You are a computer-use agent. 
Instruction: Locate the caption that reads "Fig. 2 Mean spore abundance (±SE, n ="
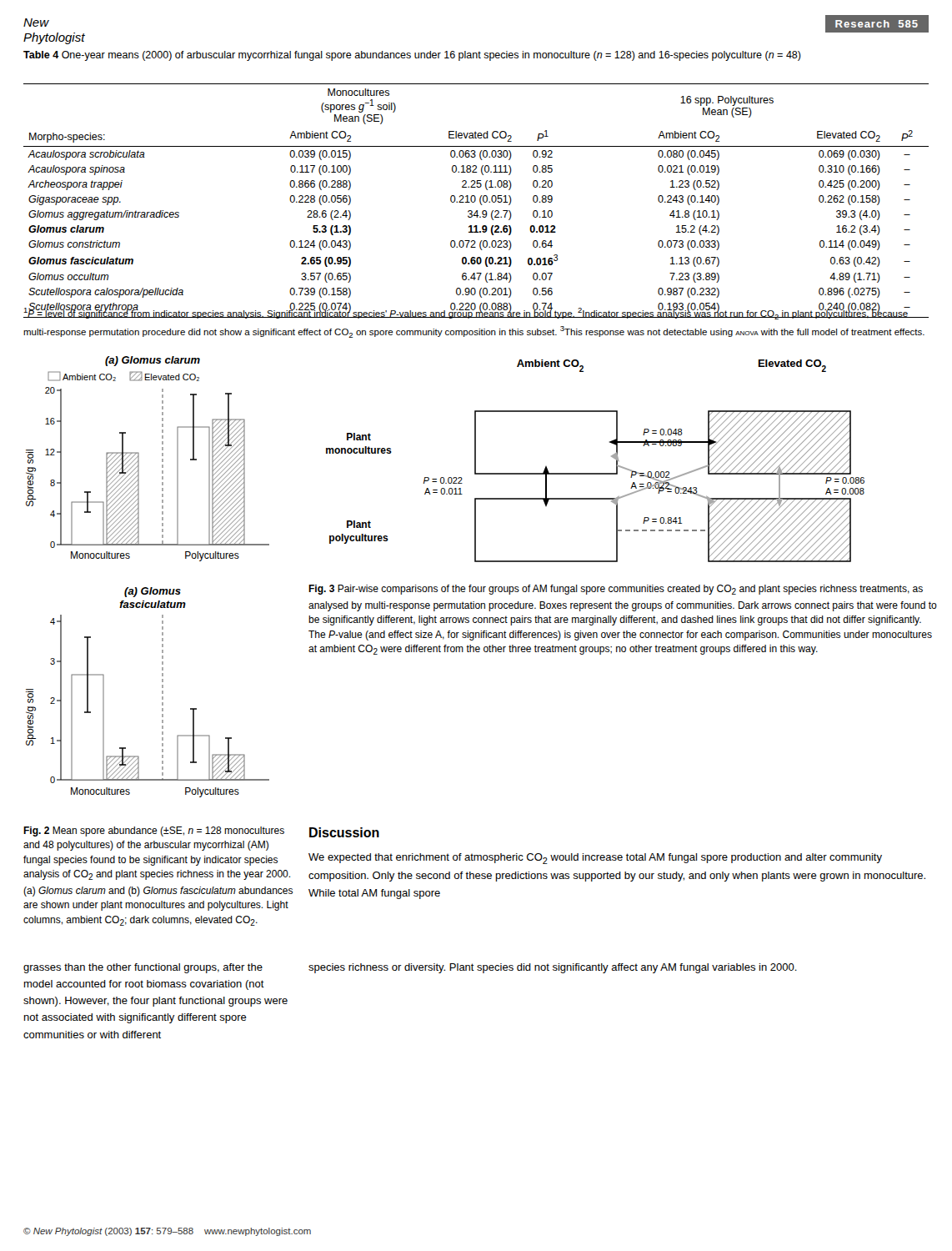(x=158, y=876)
